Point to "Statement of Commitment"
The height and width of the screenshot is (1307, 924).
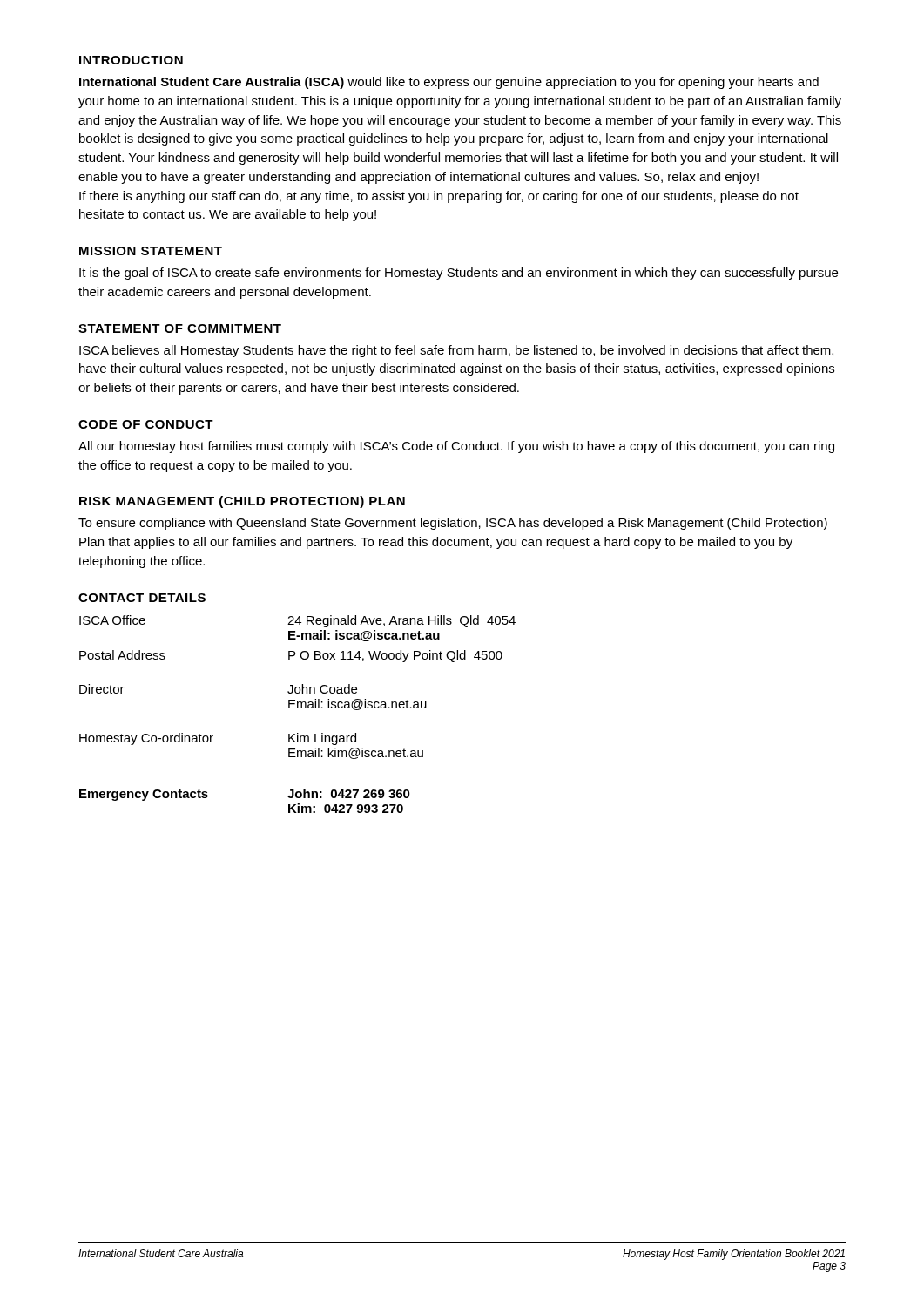click(180, 328)
